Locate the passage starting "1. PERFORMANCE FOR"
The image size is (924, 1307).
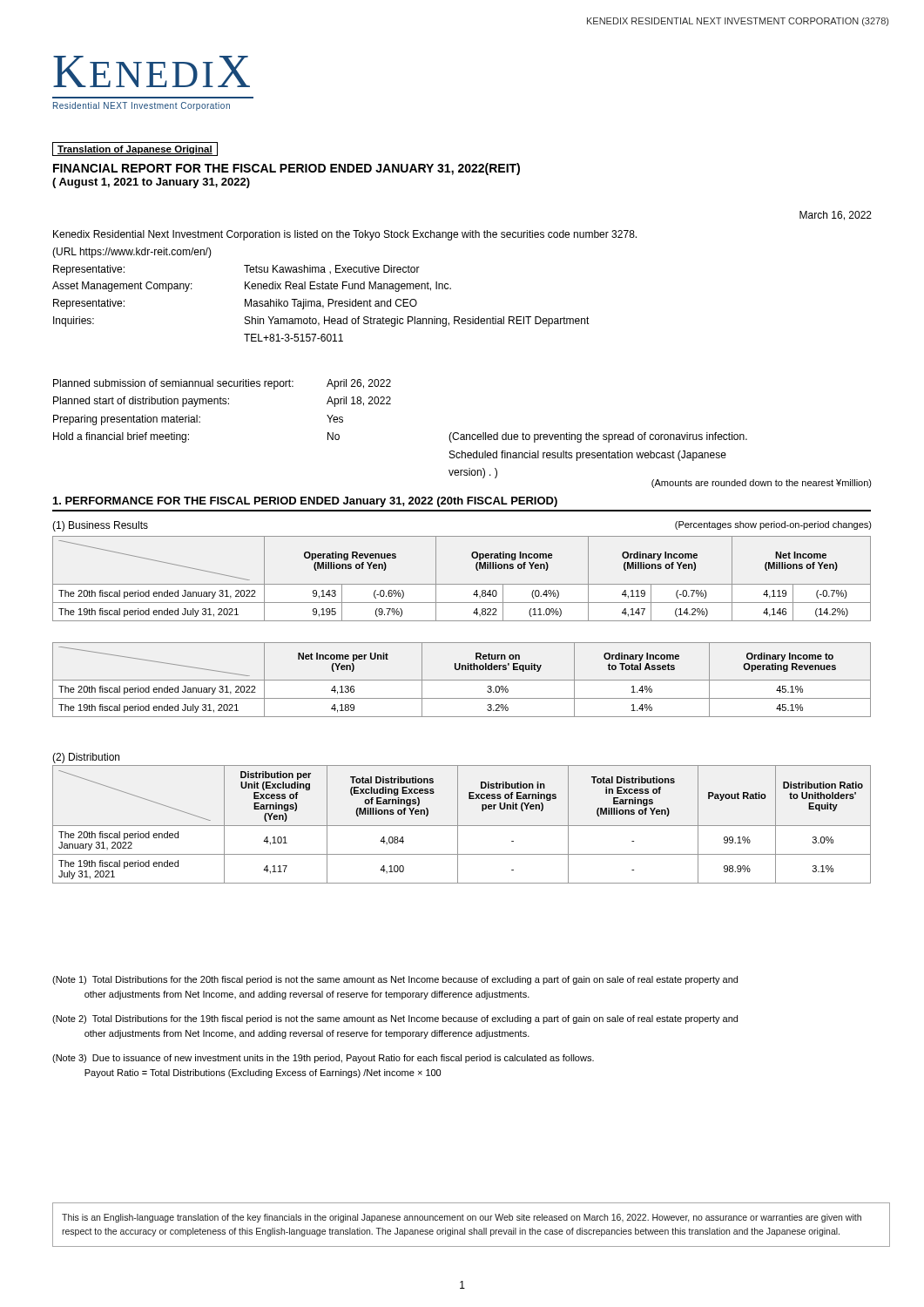point(305,501)
